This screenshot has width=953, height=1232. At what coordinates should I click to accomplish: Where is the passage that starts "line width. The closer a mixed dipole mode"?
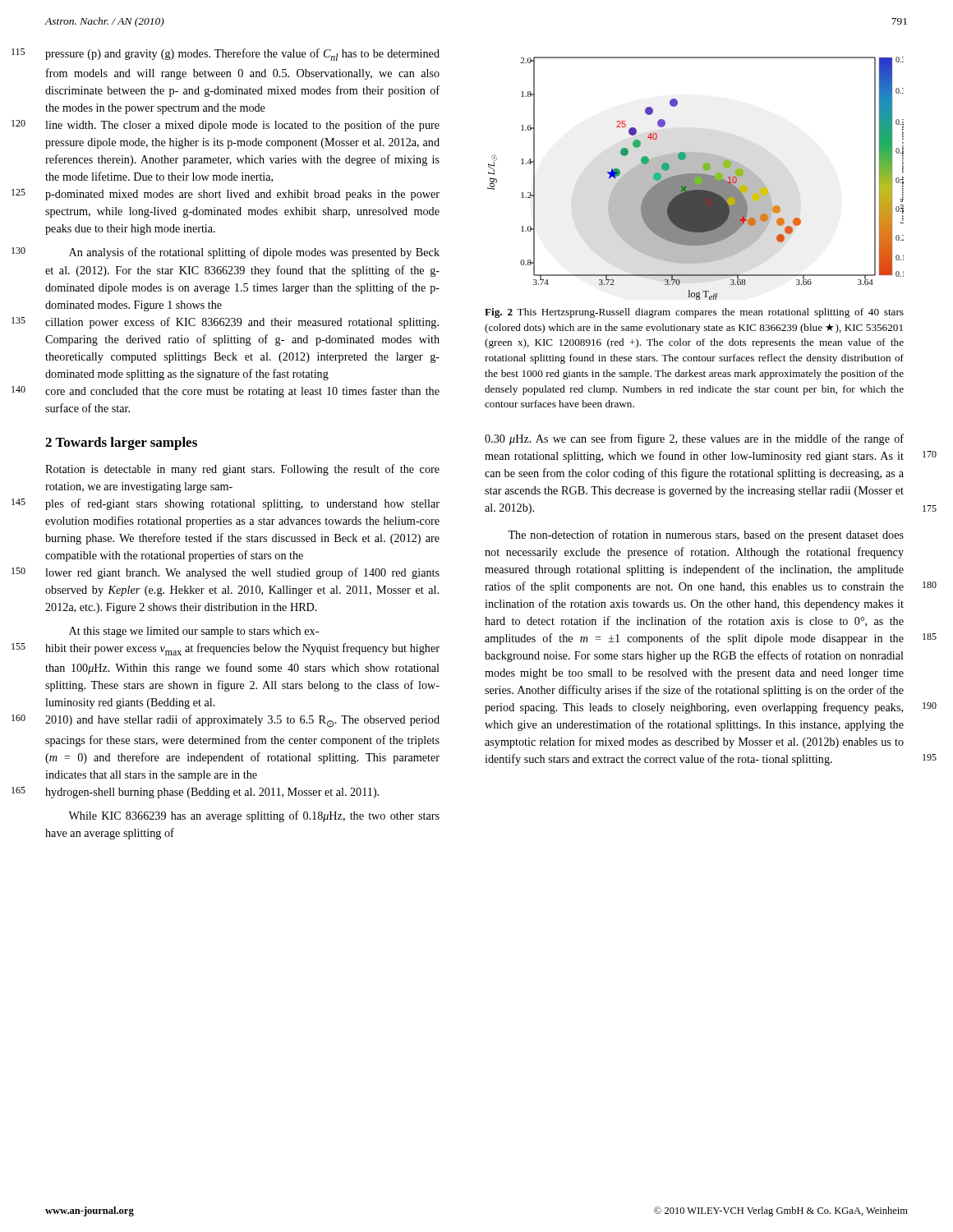click(242, 151)
